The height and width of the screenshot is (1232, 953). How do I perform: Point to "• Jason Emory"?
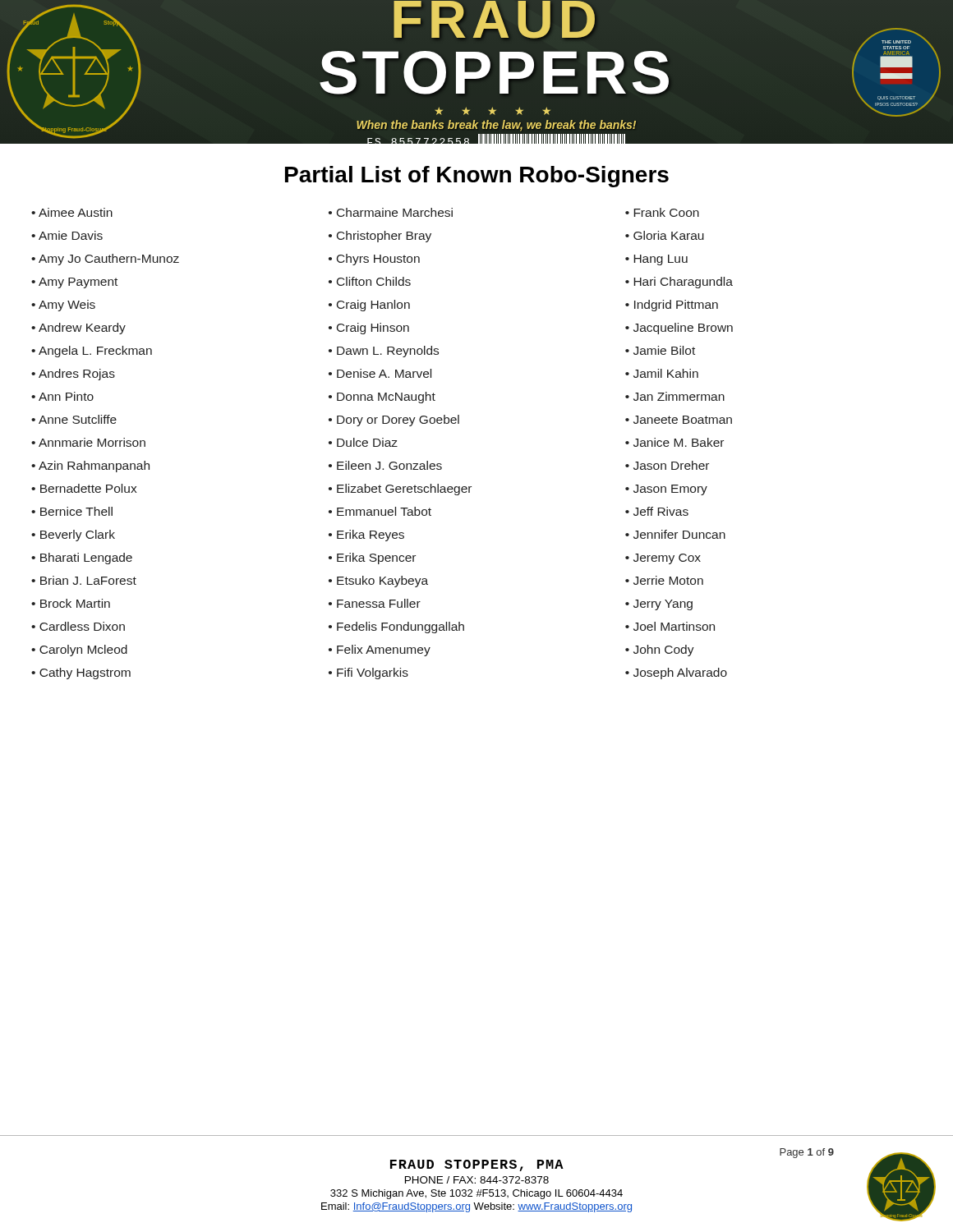click(x=666, y=488)
